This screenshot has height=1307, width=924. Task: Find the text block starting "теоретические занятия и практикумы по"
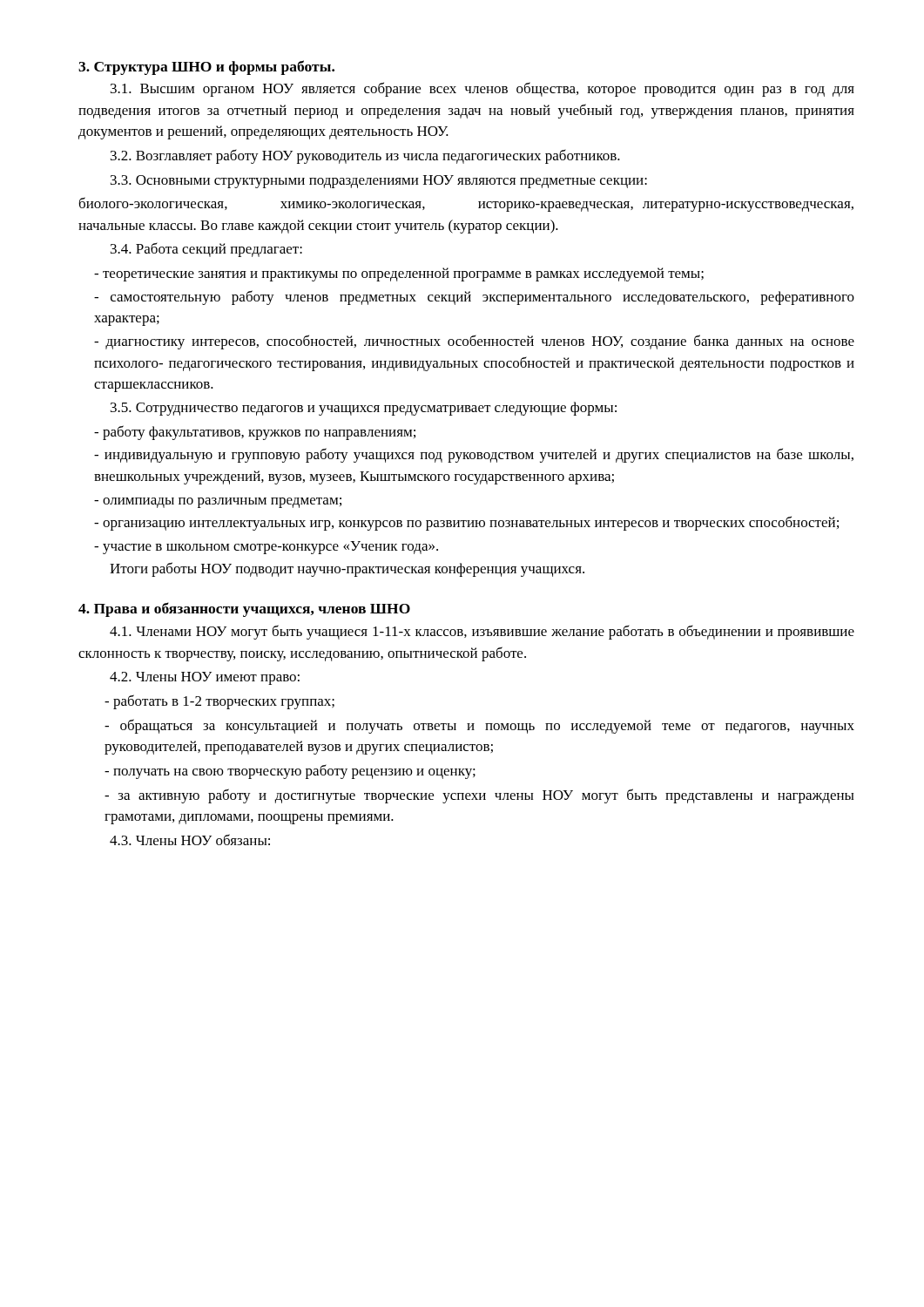399,273
